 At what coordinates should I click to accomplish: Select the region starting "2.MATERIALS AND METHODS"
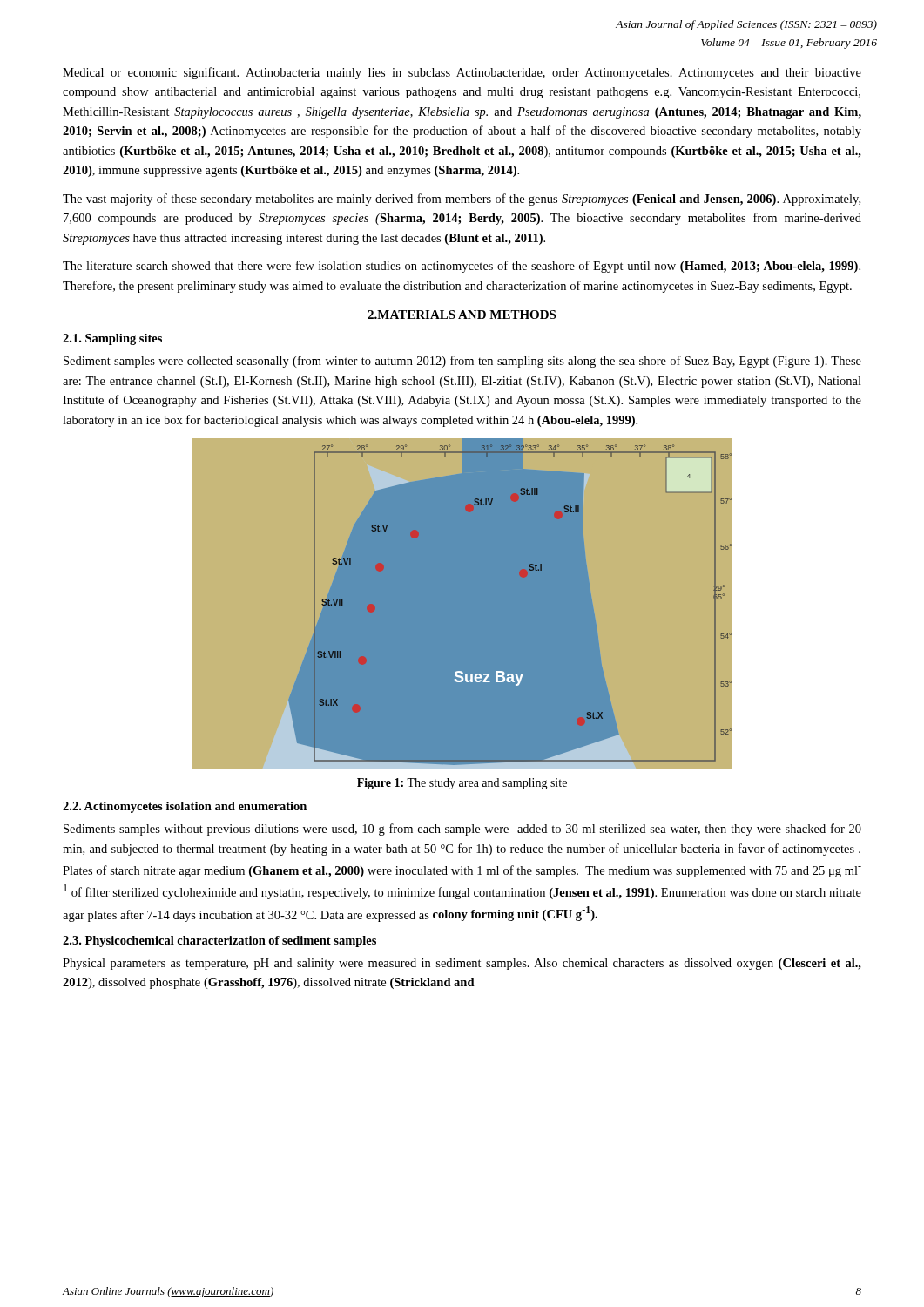(x=462, y=315)
